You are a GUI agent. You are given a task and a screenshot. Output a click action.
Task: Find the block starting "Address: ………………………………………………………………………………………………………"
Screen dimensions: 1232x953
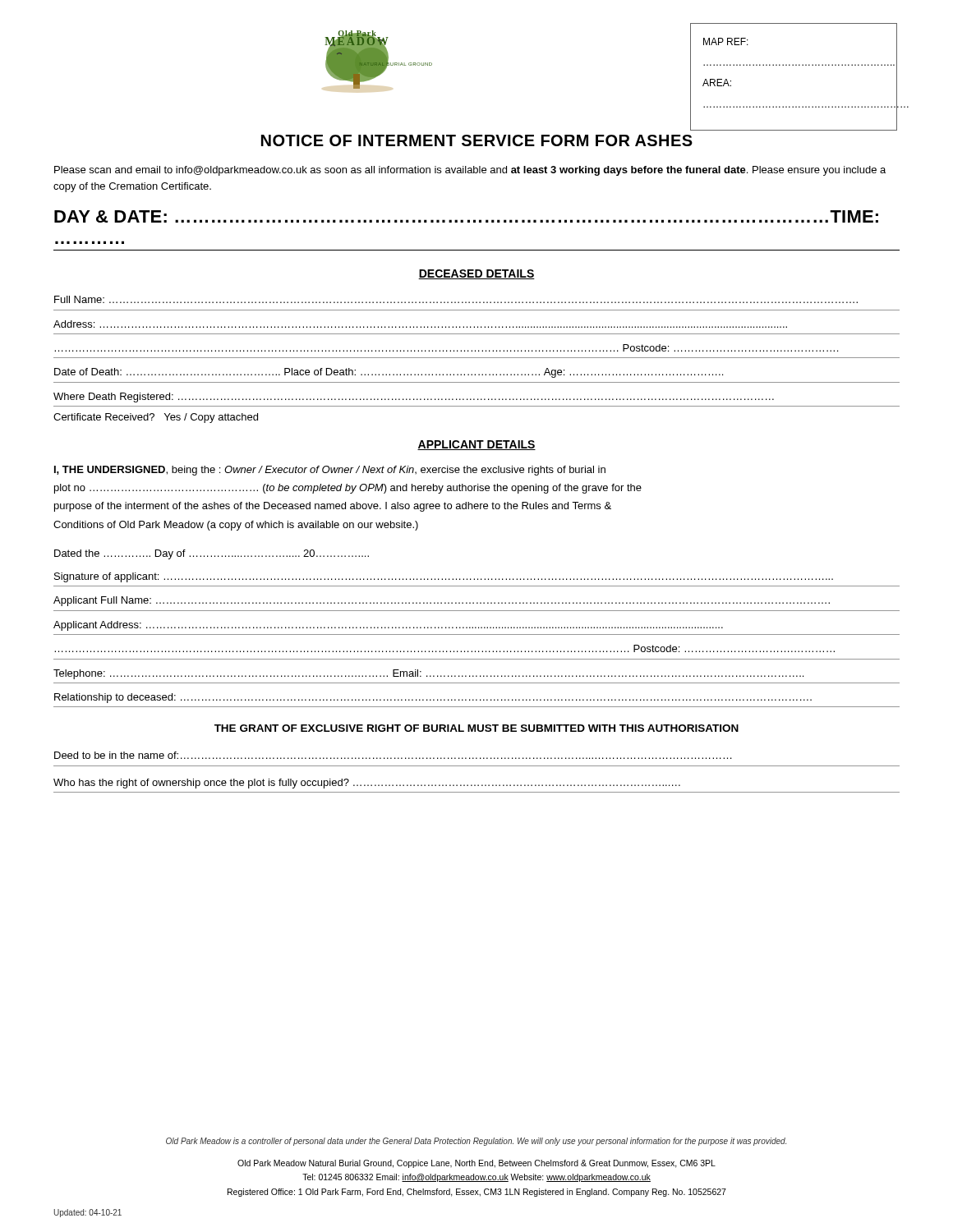coord(421,324)
